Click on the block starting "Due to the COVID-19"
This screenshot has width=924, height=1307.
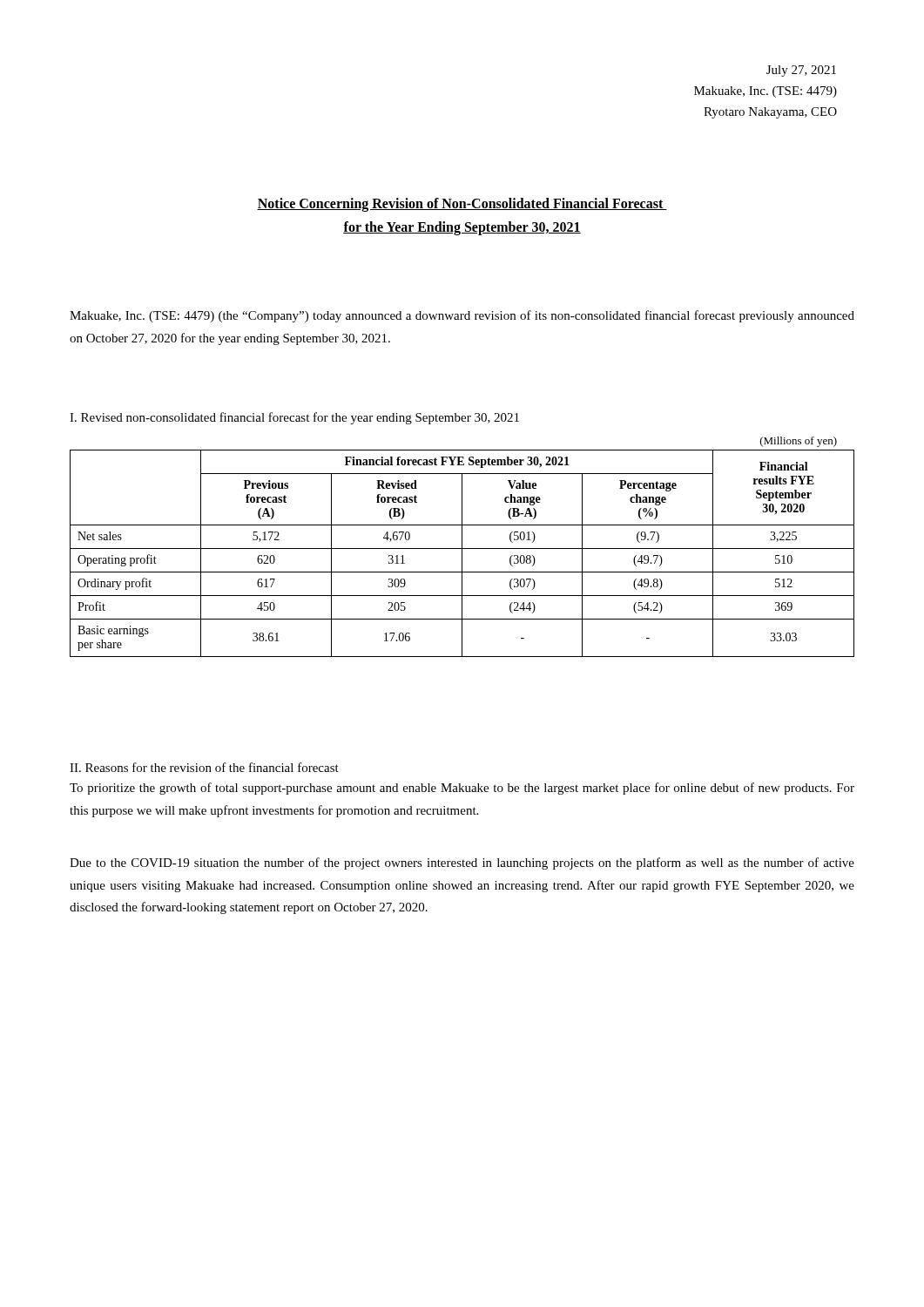462,885
